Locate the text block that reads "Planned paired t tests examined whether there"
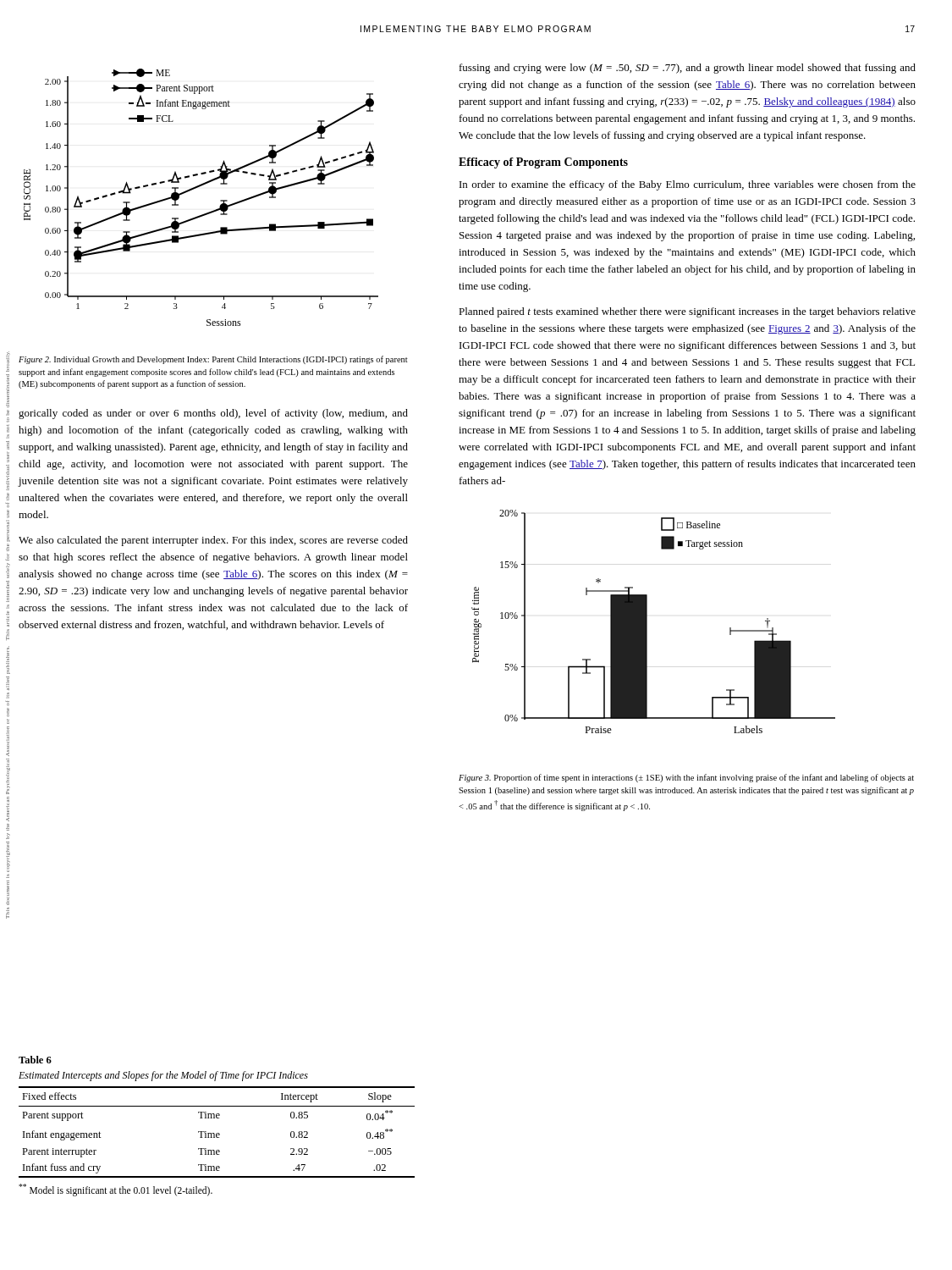952x1270 pixels. tap(687, 396)
